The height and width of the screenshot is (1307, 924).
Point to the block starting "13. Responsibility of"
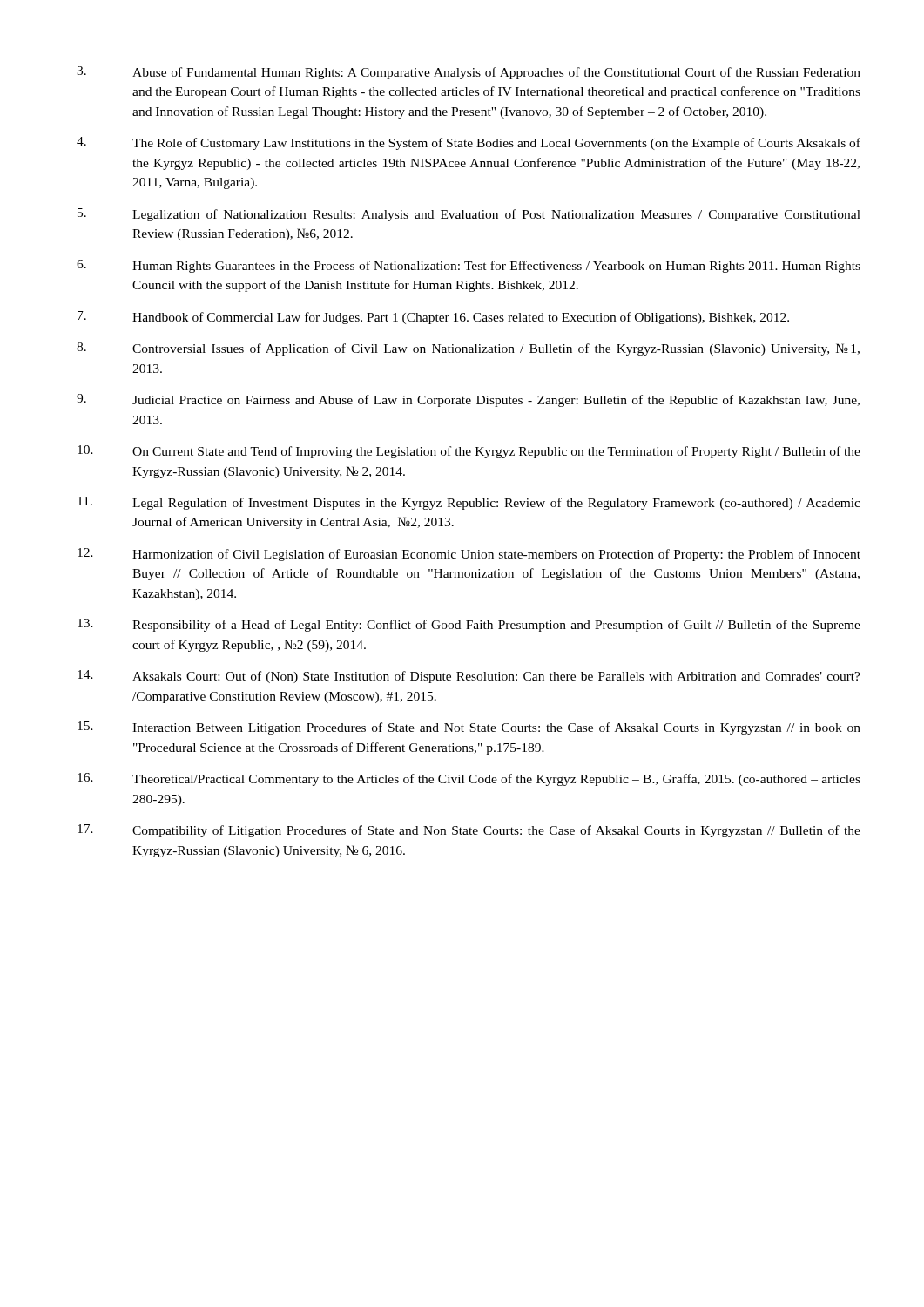coord(469,635)
